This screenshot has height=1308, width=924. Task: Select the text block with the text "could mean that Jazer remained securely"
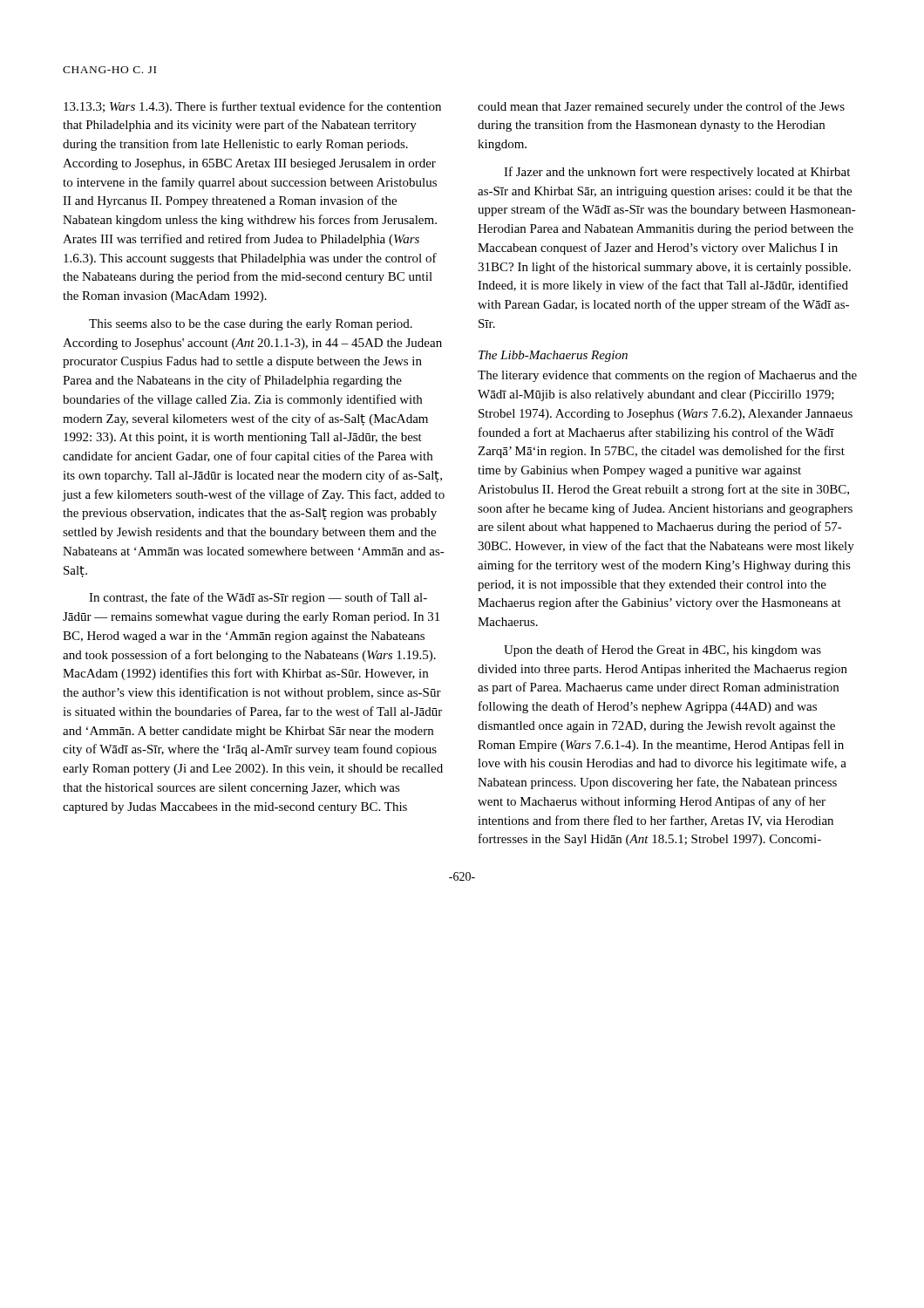[x=669, y=126]
